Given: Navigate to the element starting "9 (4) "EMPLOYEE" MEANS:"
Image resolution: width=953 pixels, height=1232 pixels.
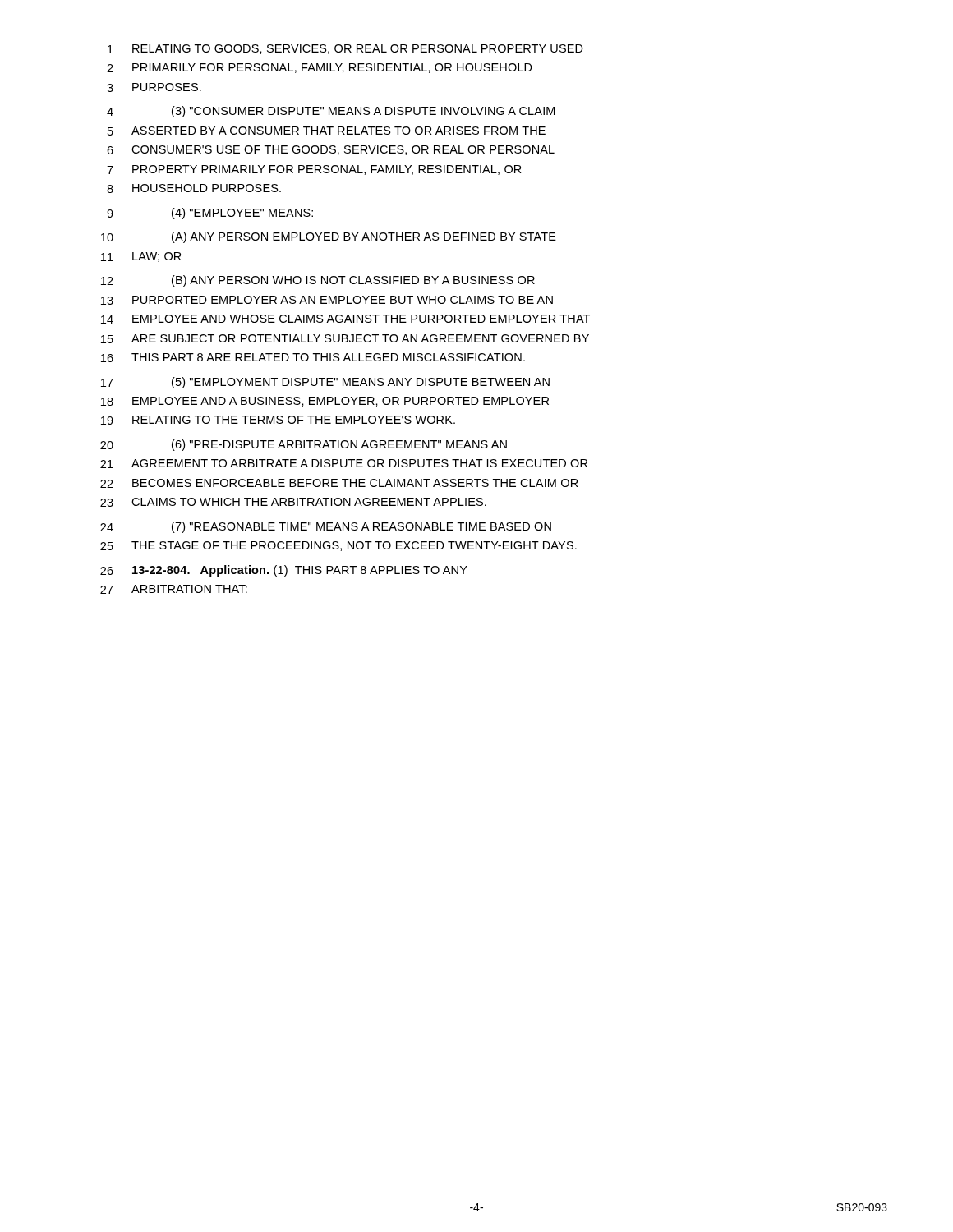Looking at the screenshot, I should [210, 214].
